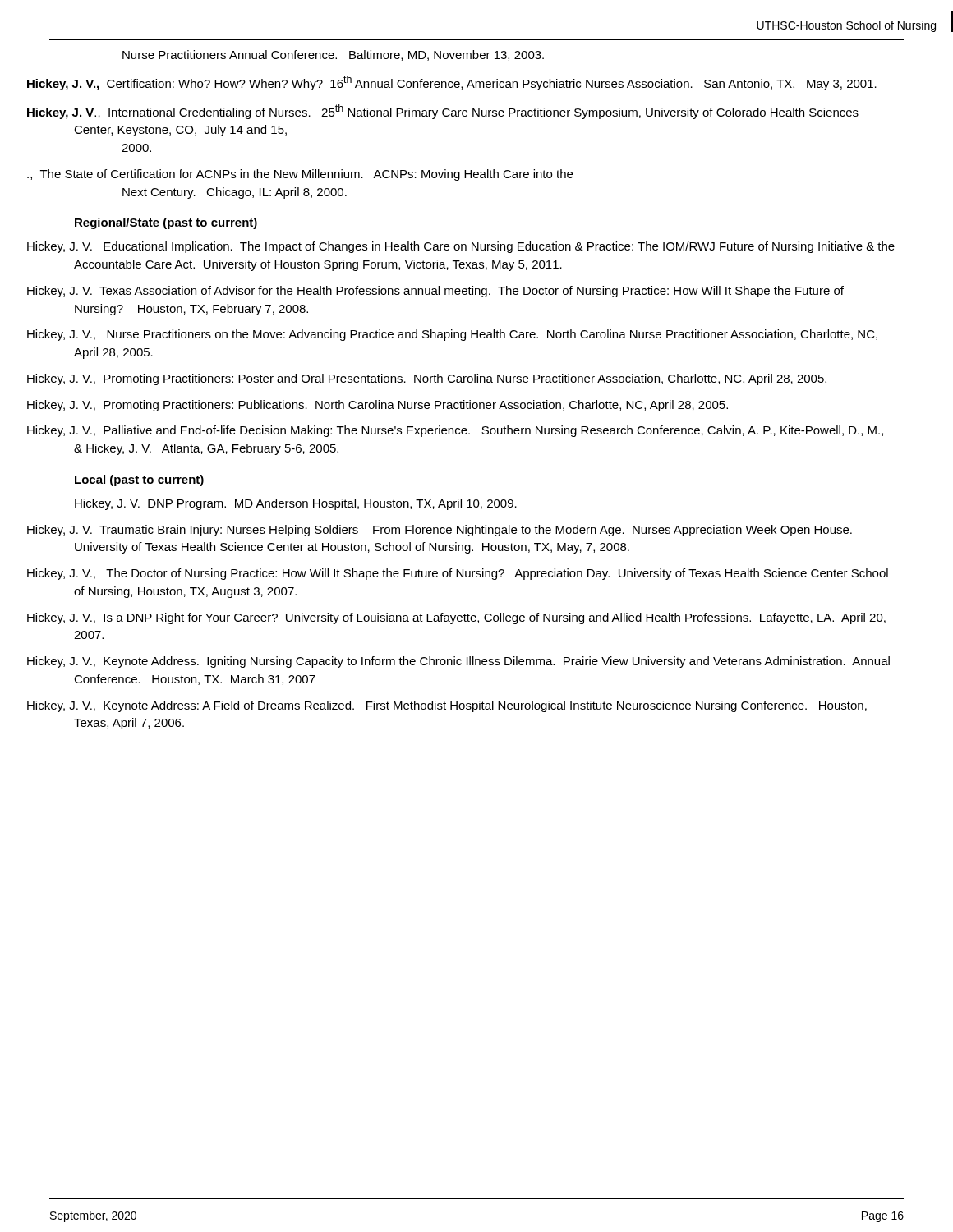The width and height of the screenshot is (953, 1232).
Task: Where is the passage that starts "Hickey, J. V. DNP"?
Action: (485, 503)
